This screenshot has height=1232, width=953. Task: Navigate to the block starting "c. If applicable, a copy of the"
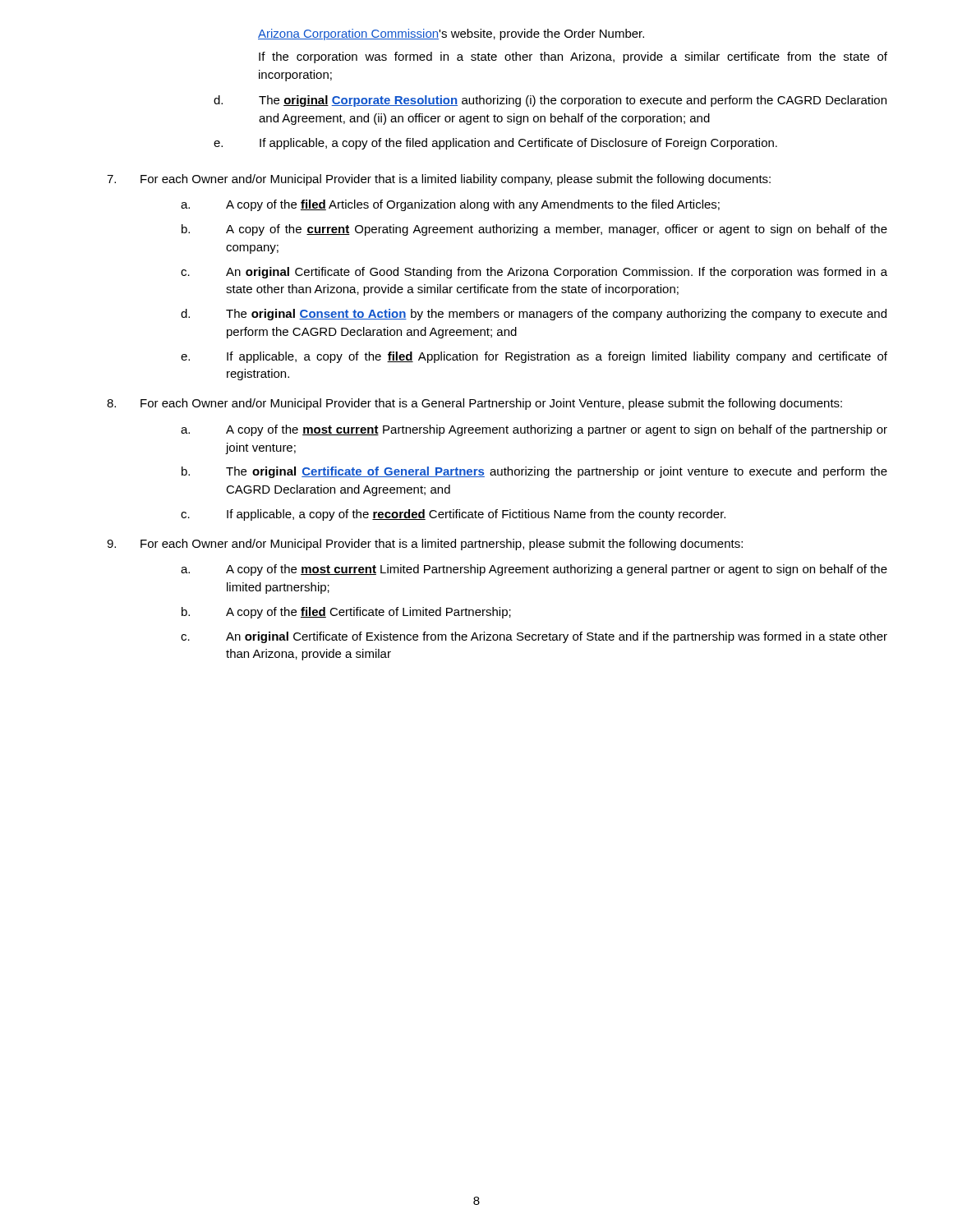[x=534, y=514]
